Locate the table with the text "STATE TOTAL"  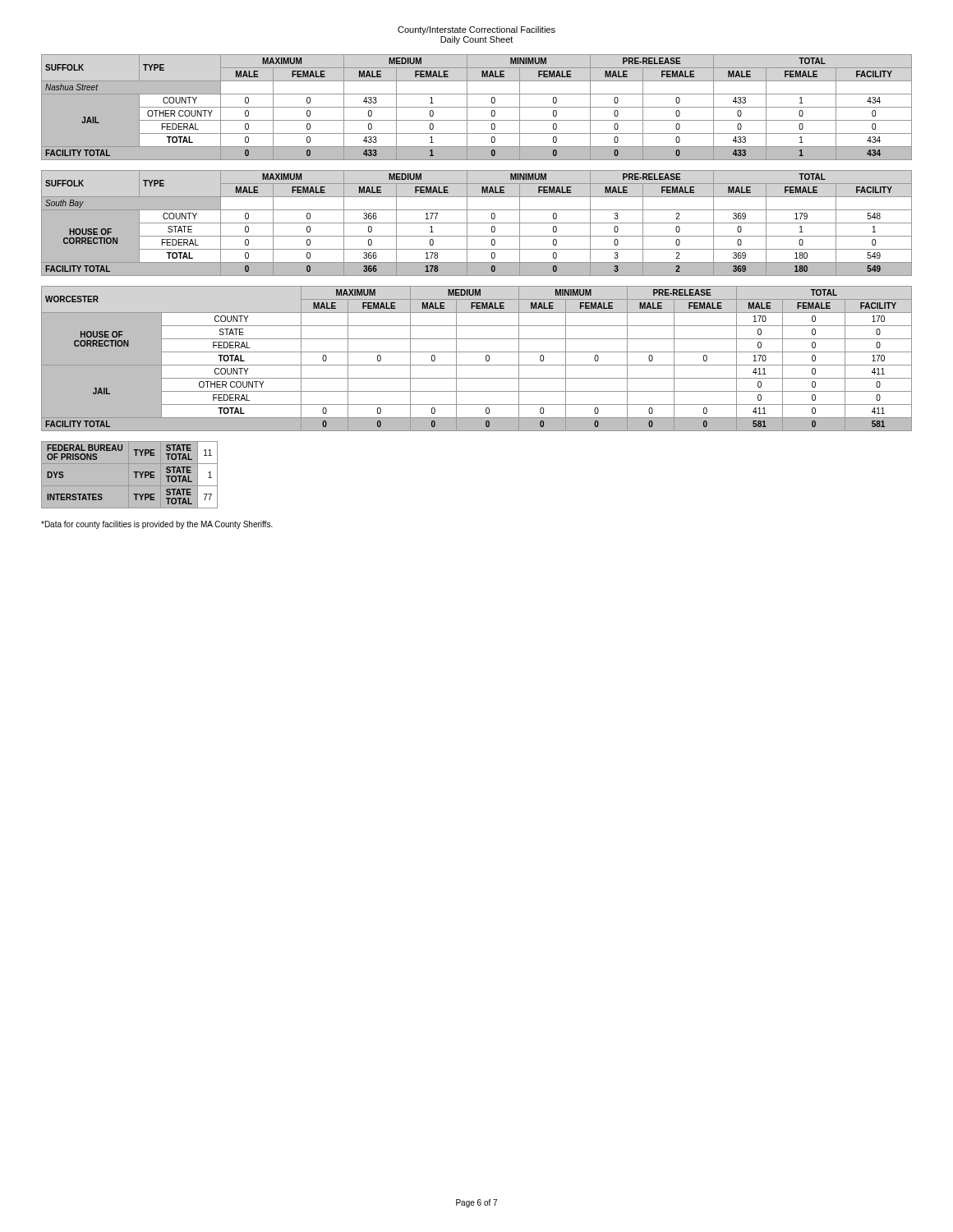click(476, 475)
